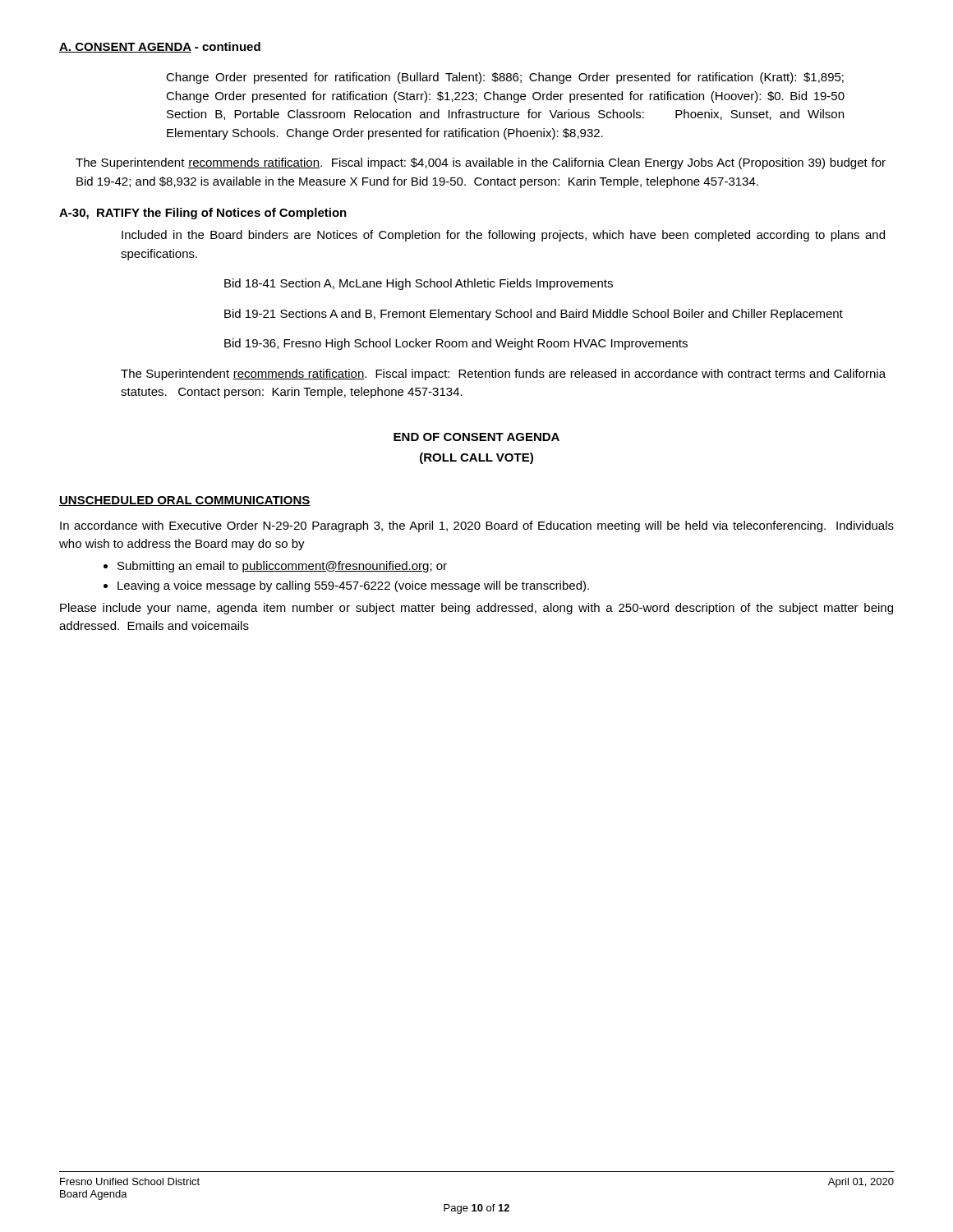Locate the text "A. CONSENT AGENDA - continued"

coord(160,46)
